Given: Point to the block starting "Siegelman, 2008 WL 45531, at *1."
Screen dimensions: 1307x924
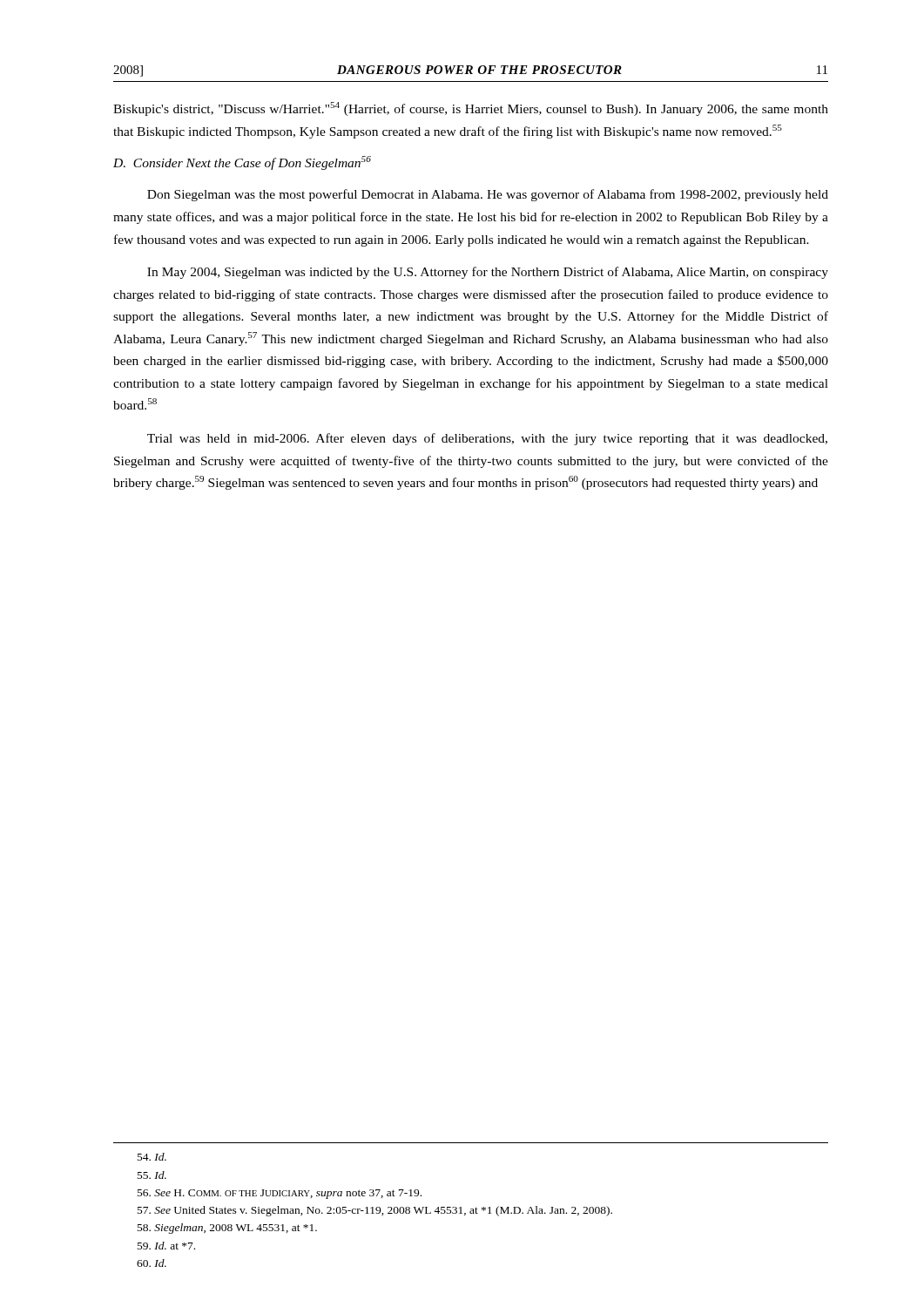Looking at the screenshot, I should (227, 1228).
